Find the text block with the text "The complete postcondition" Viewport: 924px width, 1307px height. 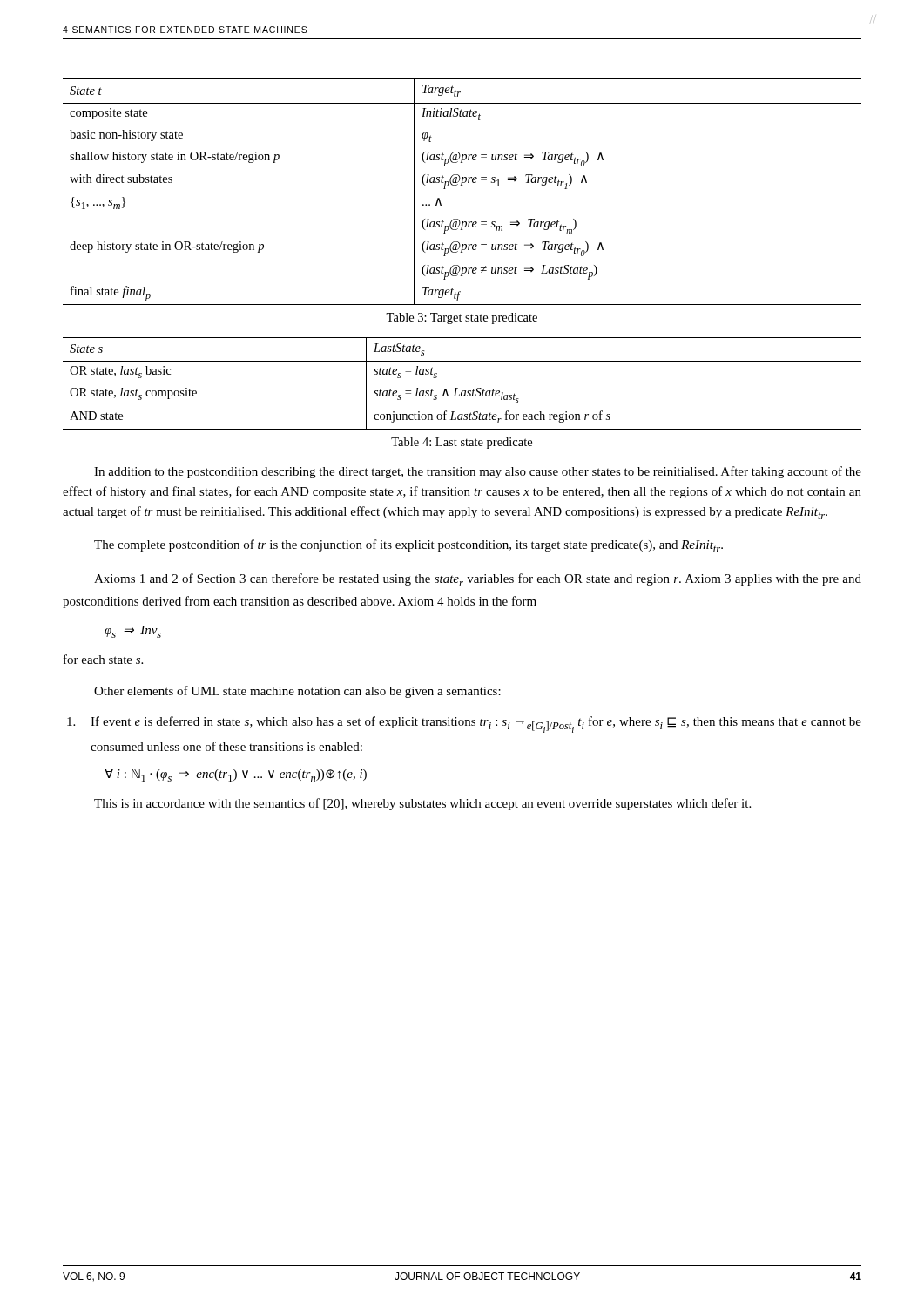coord(409,547)
